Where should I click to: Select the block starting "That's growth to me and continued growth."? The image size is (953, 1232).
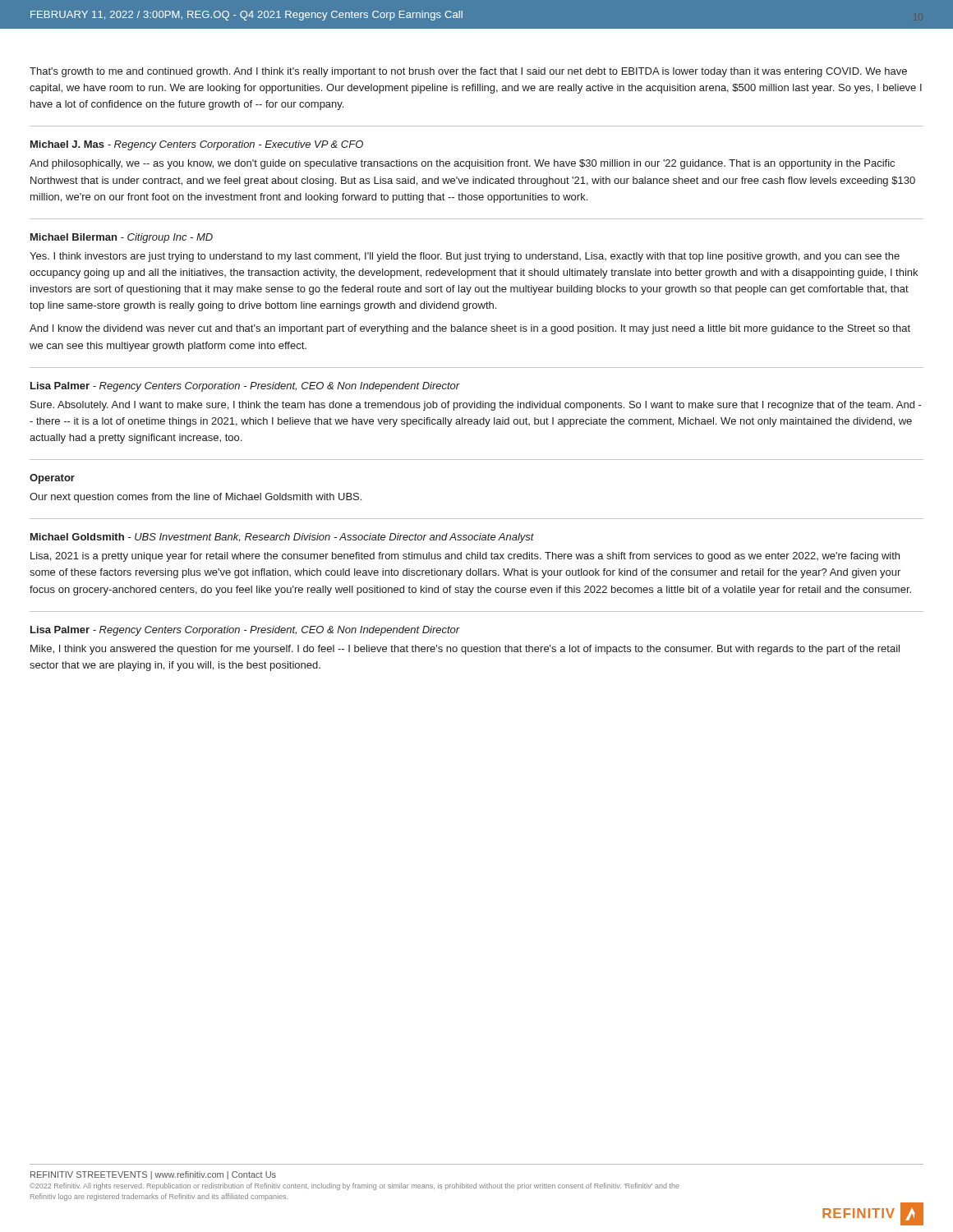[x=476, y=88]
